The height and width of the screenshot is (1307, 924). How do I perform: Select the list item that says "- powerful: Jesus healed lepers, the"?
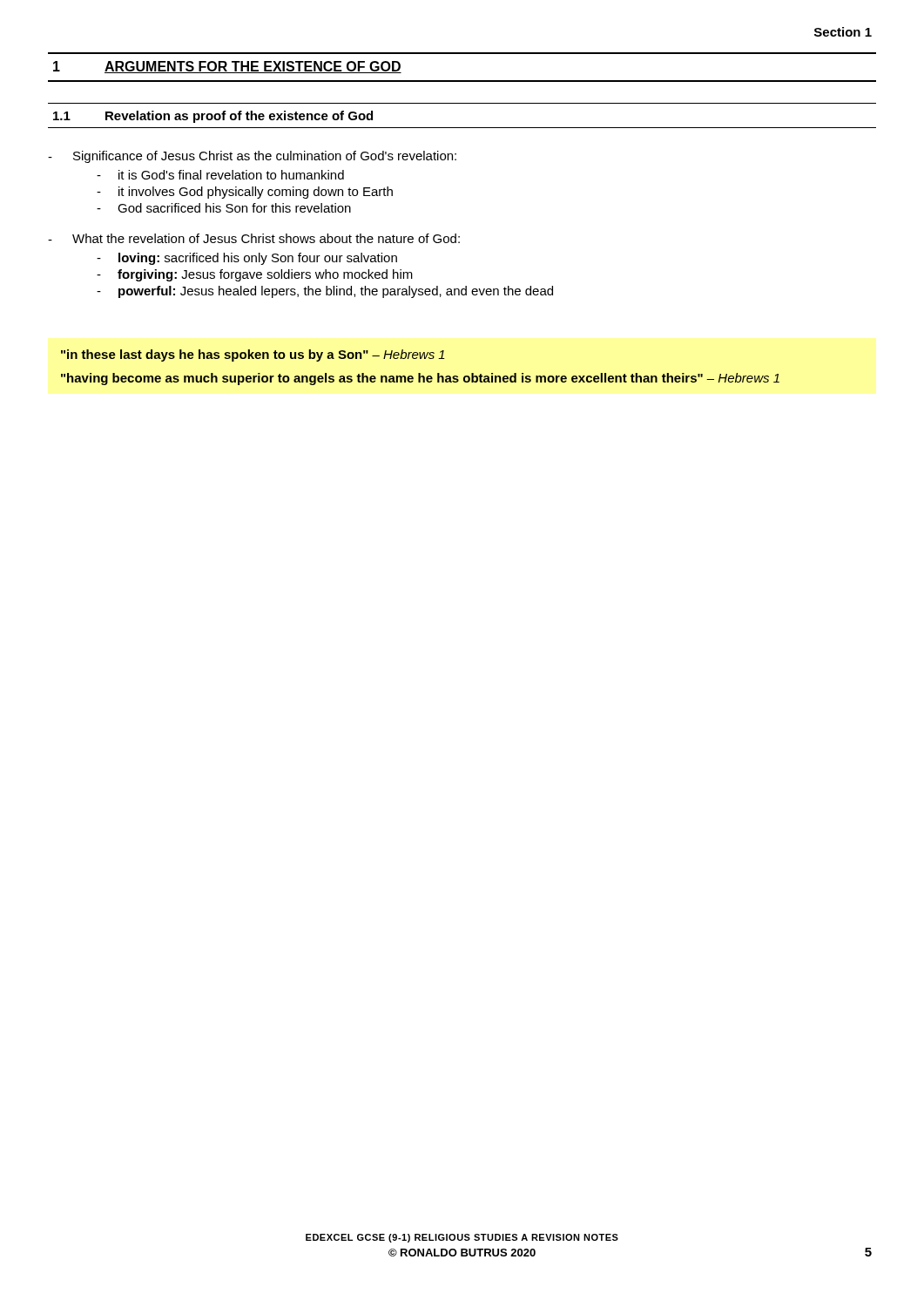325,291
